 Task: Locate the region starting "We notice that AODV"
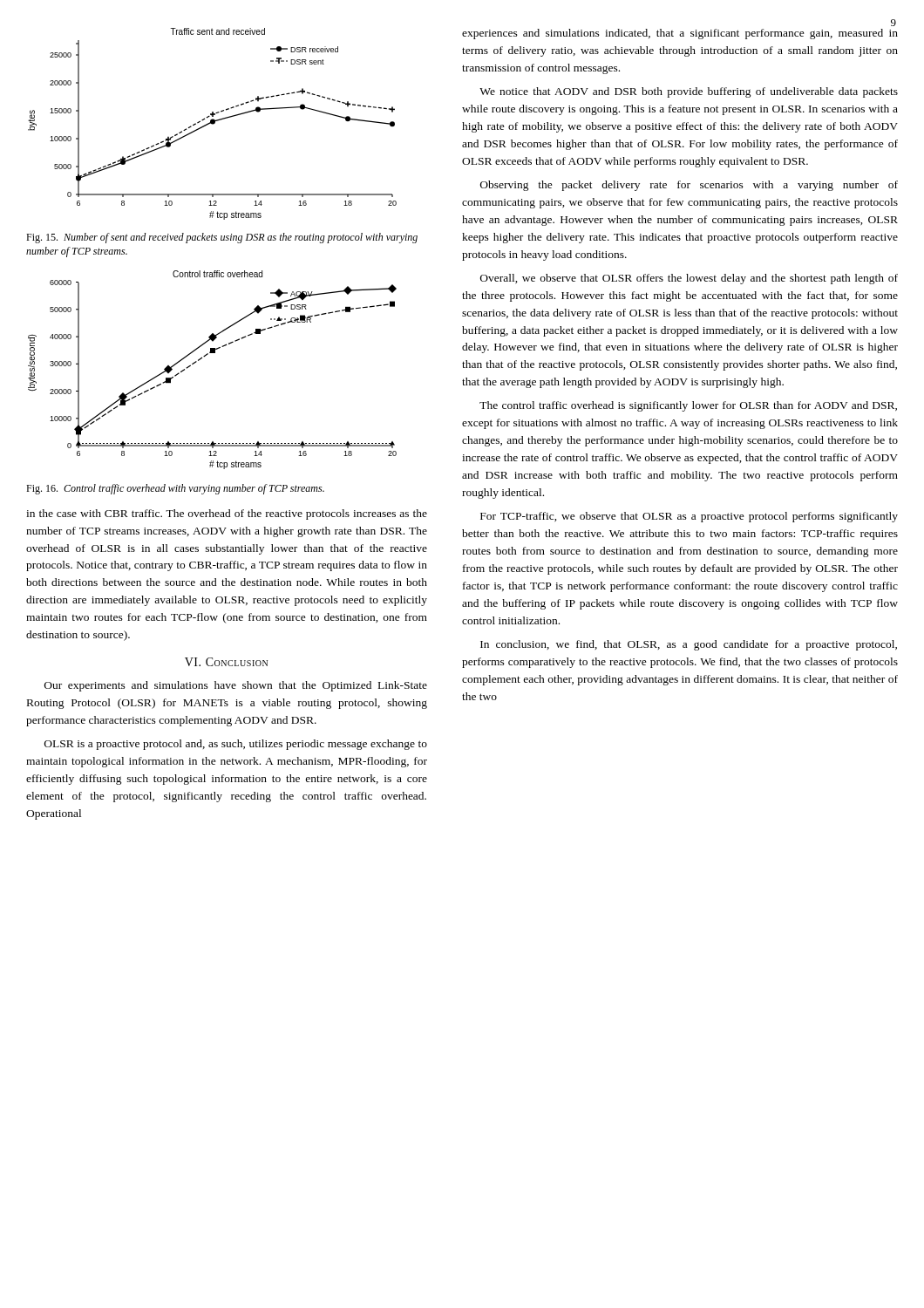680,126
